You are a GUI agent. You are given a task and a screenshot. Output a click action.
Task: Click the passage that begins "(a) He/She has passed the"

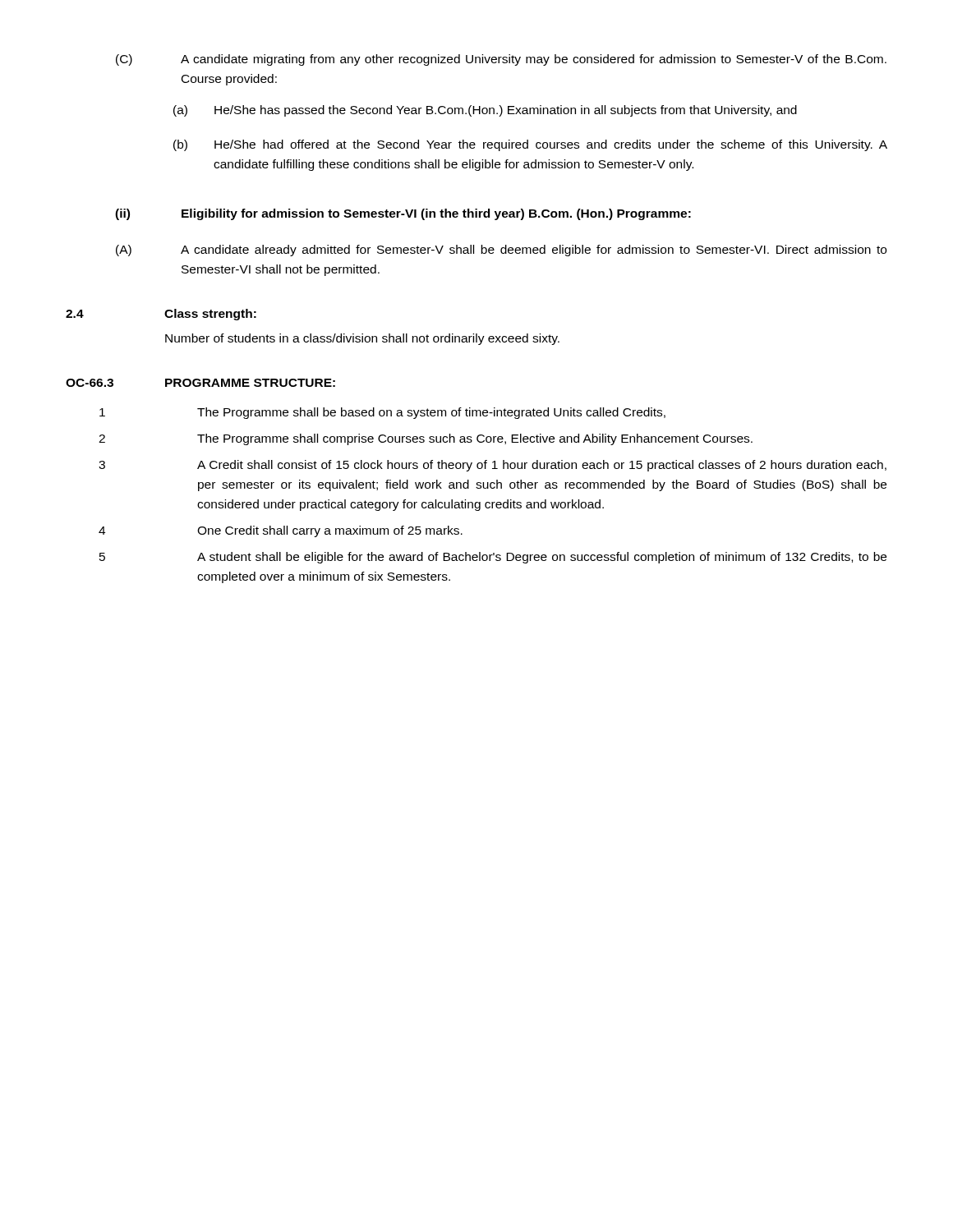tap(530, 110)
